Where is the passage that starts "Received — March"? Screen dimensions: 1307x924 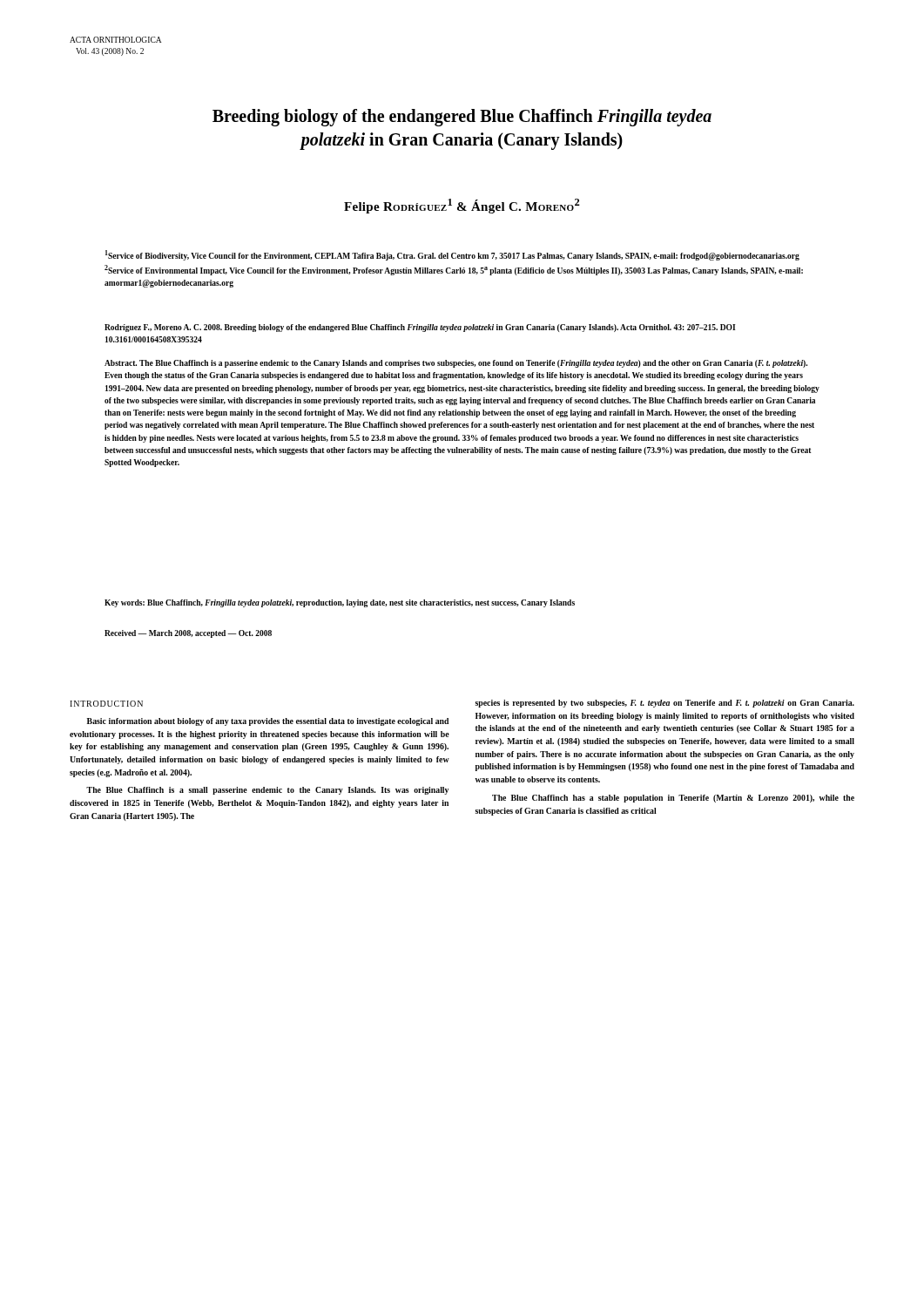coord(188,633)
